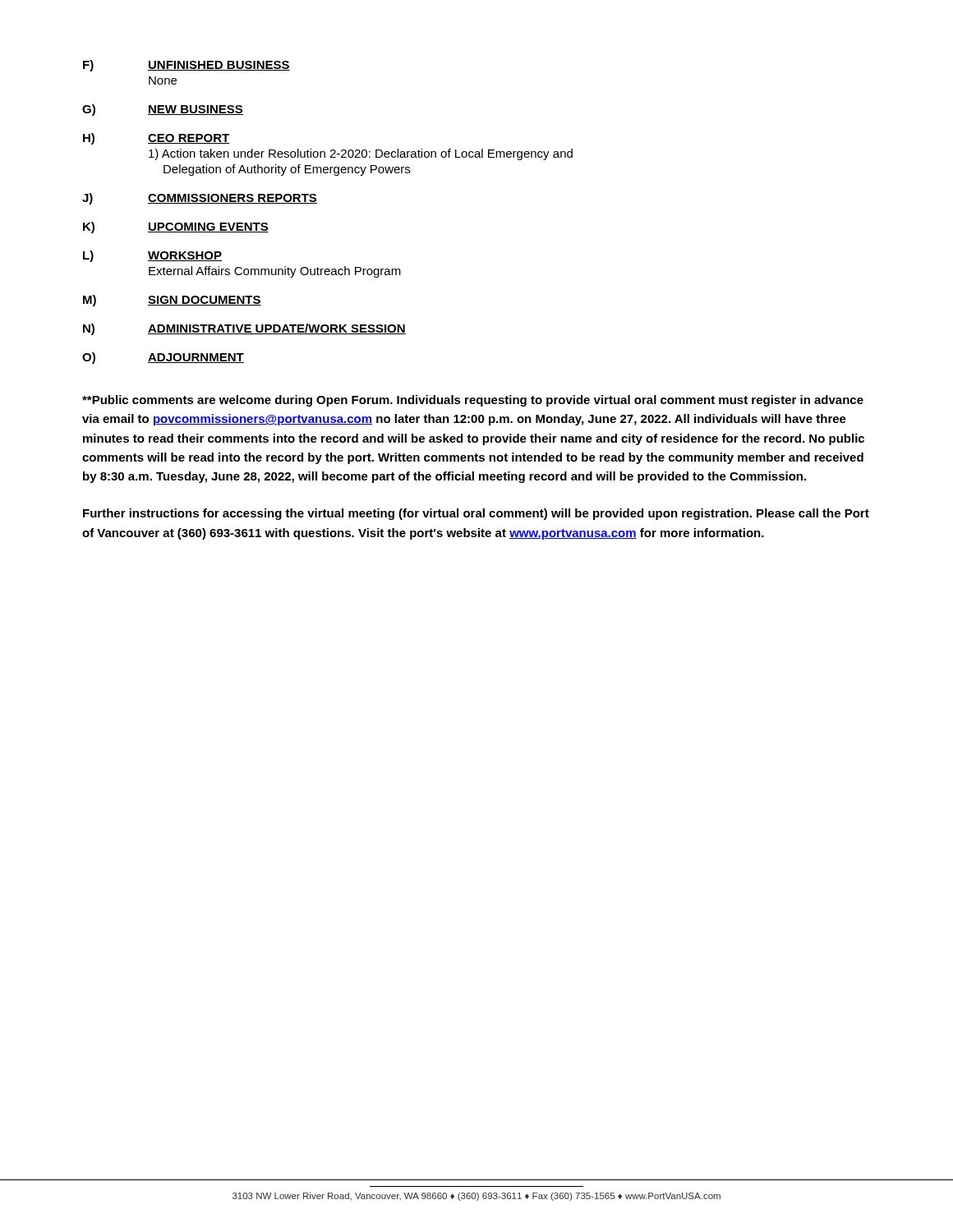Locate the list item that reads "L) WORKSHOP External Affairs Community Outreach Program"

(152, 256)
